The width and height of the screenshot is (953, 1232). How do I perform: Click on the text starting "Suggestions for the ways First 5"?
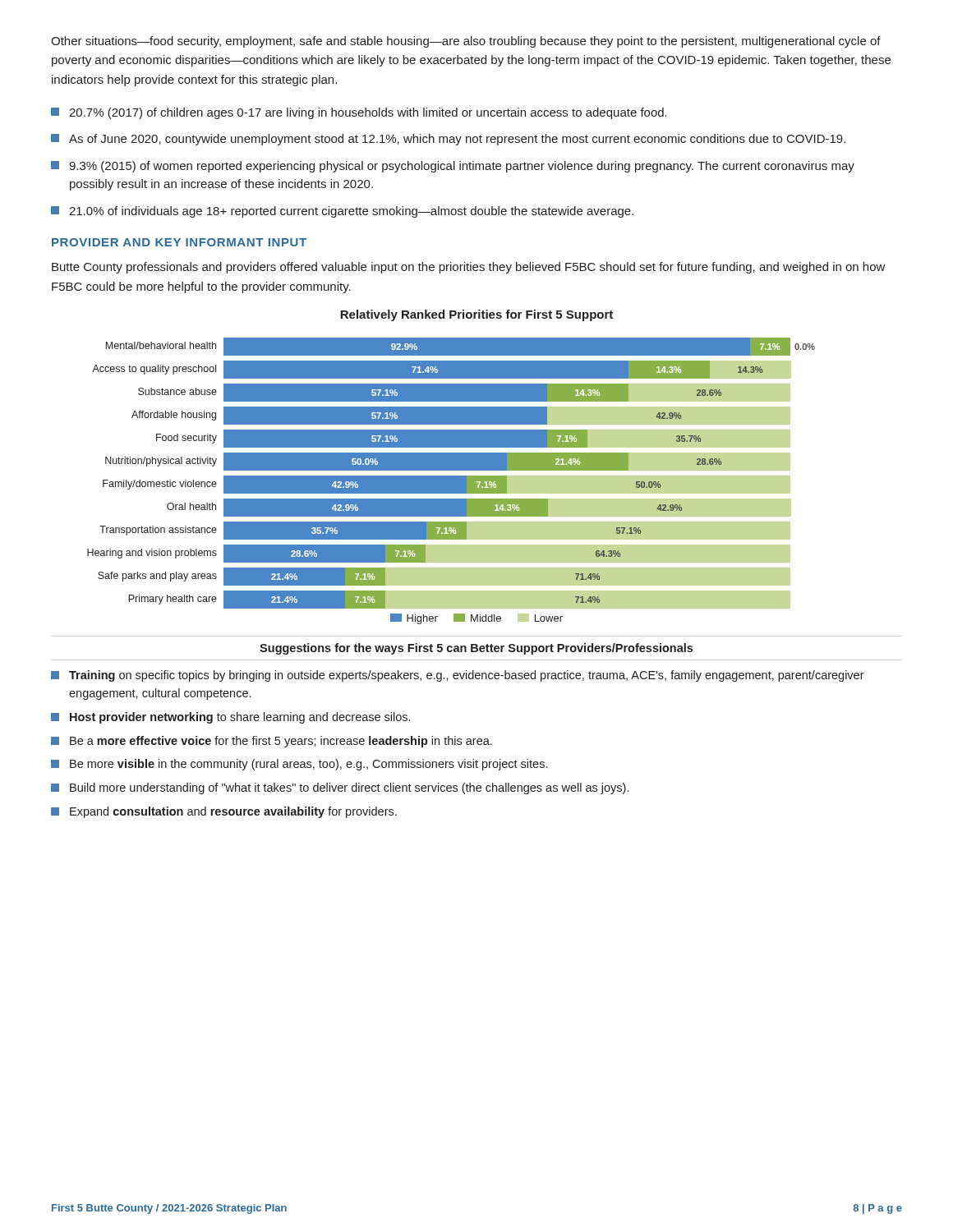[476, 648]
